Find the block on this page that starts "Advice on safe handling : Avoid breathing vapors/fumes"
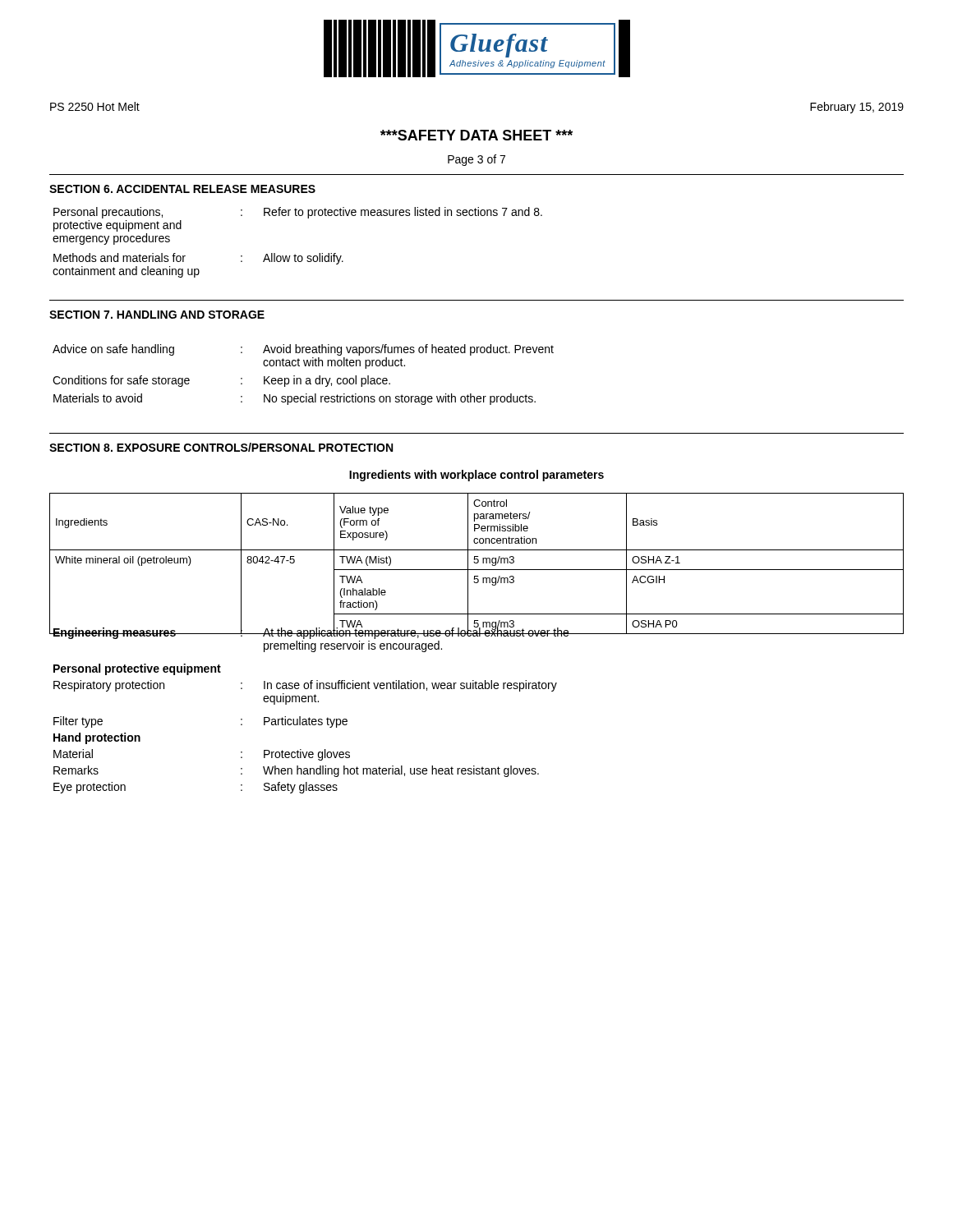Image resolution: width=953 pixels, height=1232 pixels. point(303,350)
